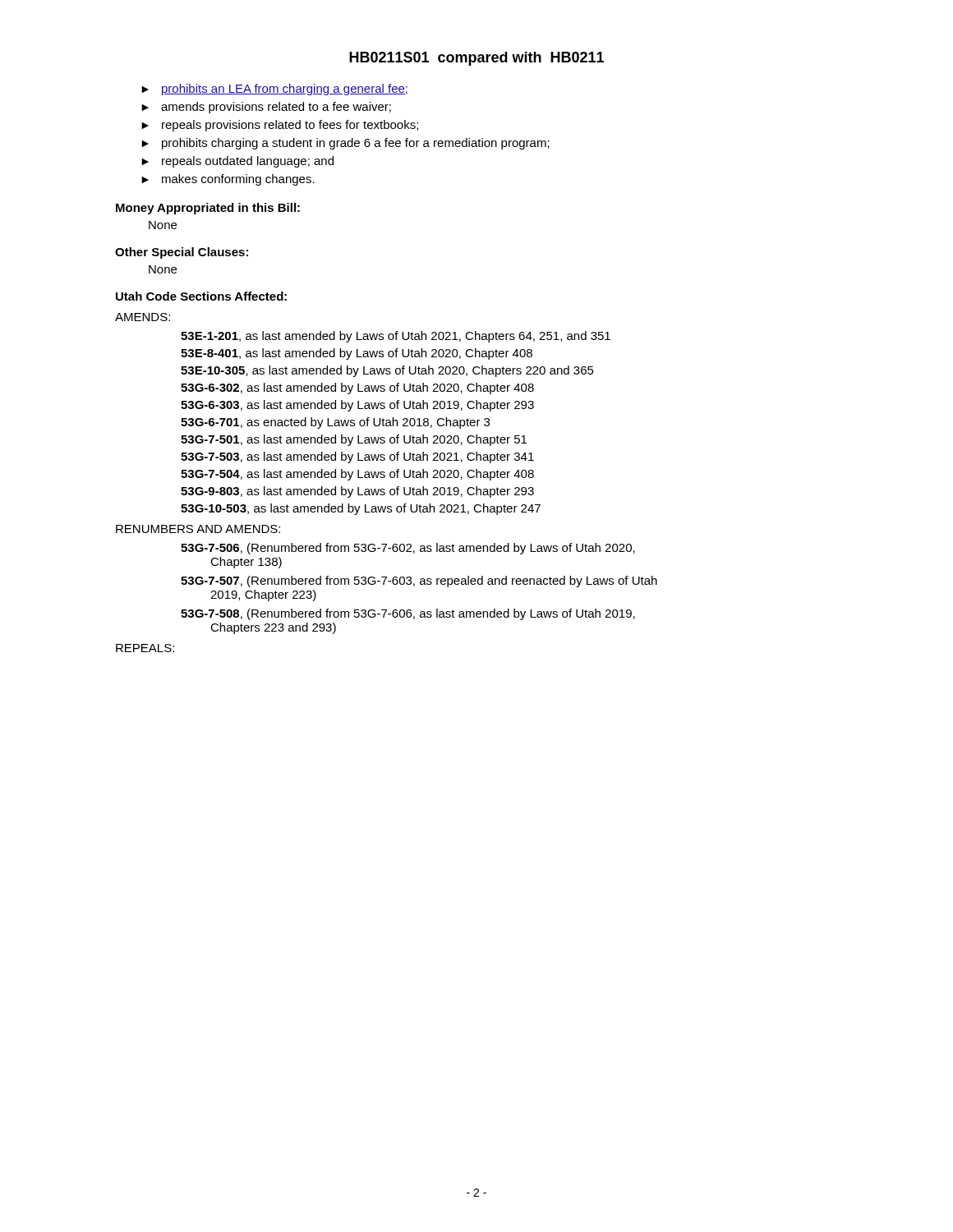The height and width of the screenshot is (1232, 953).
Task: Find the text block starting "Utah Code Sections Affected:"
Action: (201, 296)
